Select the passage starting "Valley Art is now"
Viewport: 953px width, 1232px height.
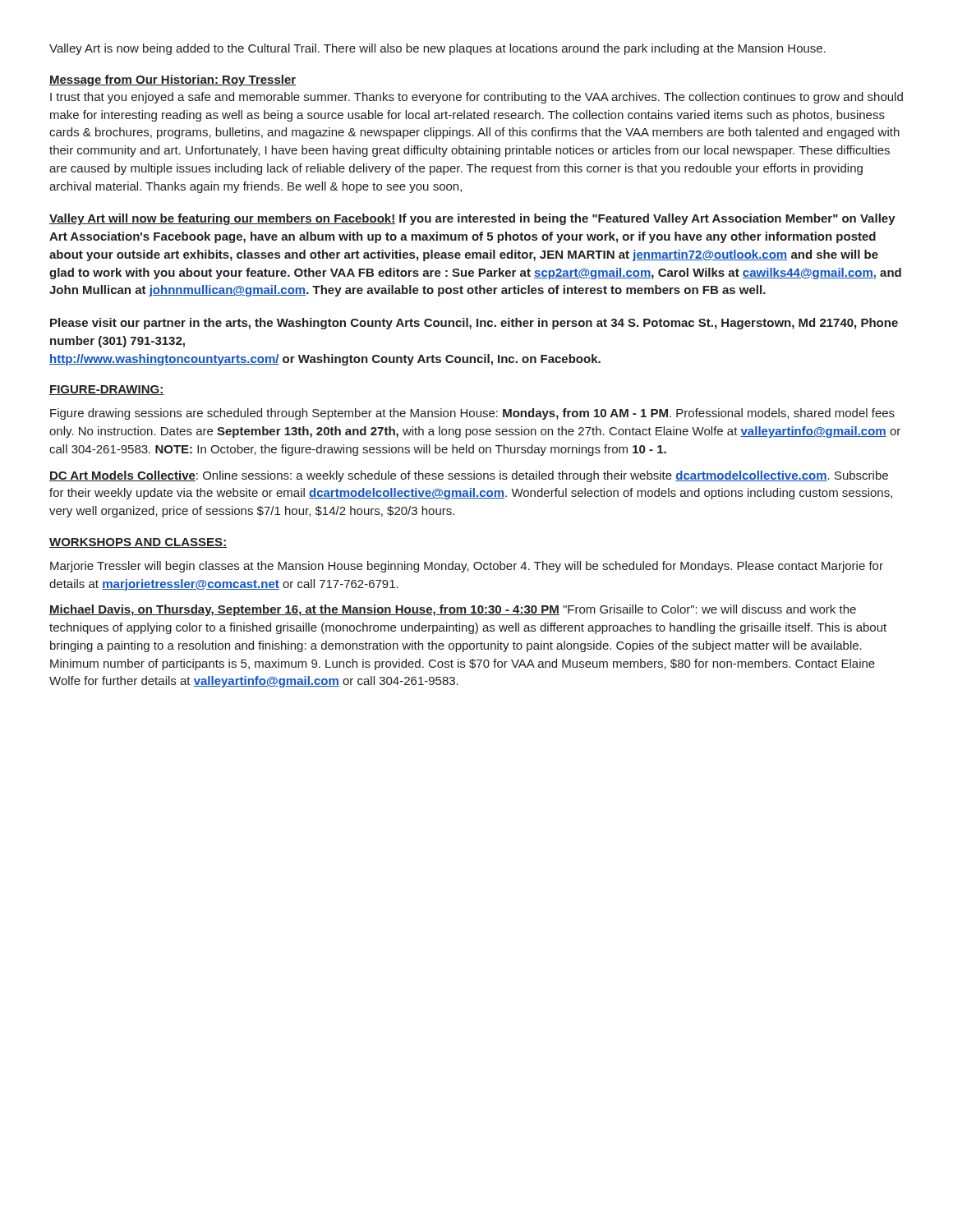coord(476,48)
